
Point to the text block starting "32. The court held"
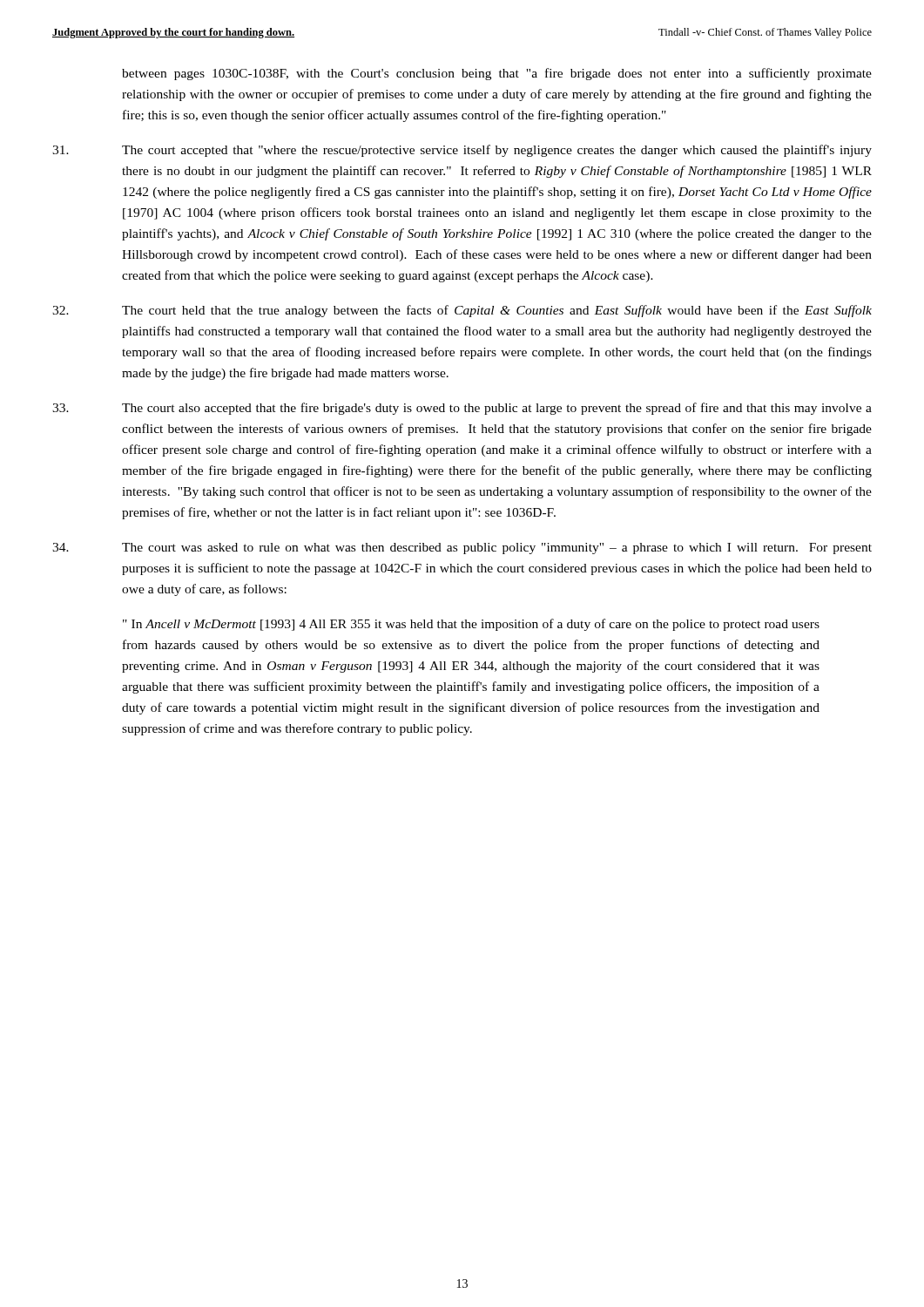click(462, 342)
